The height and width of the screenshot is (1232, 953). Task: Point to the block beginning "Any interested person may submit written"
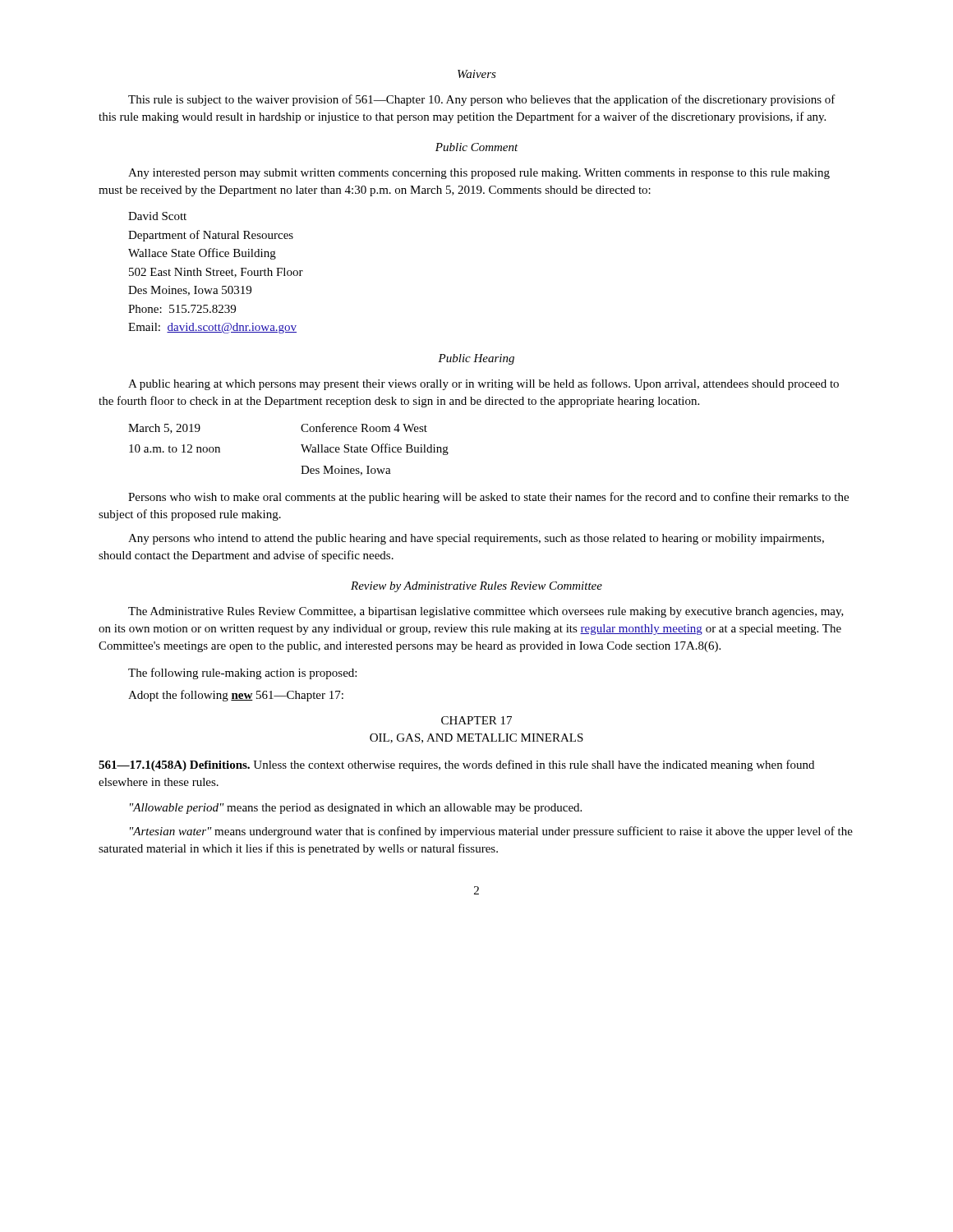click(464, 181)
